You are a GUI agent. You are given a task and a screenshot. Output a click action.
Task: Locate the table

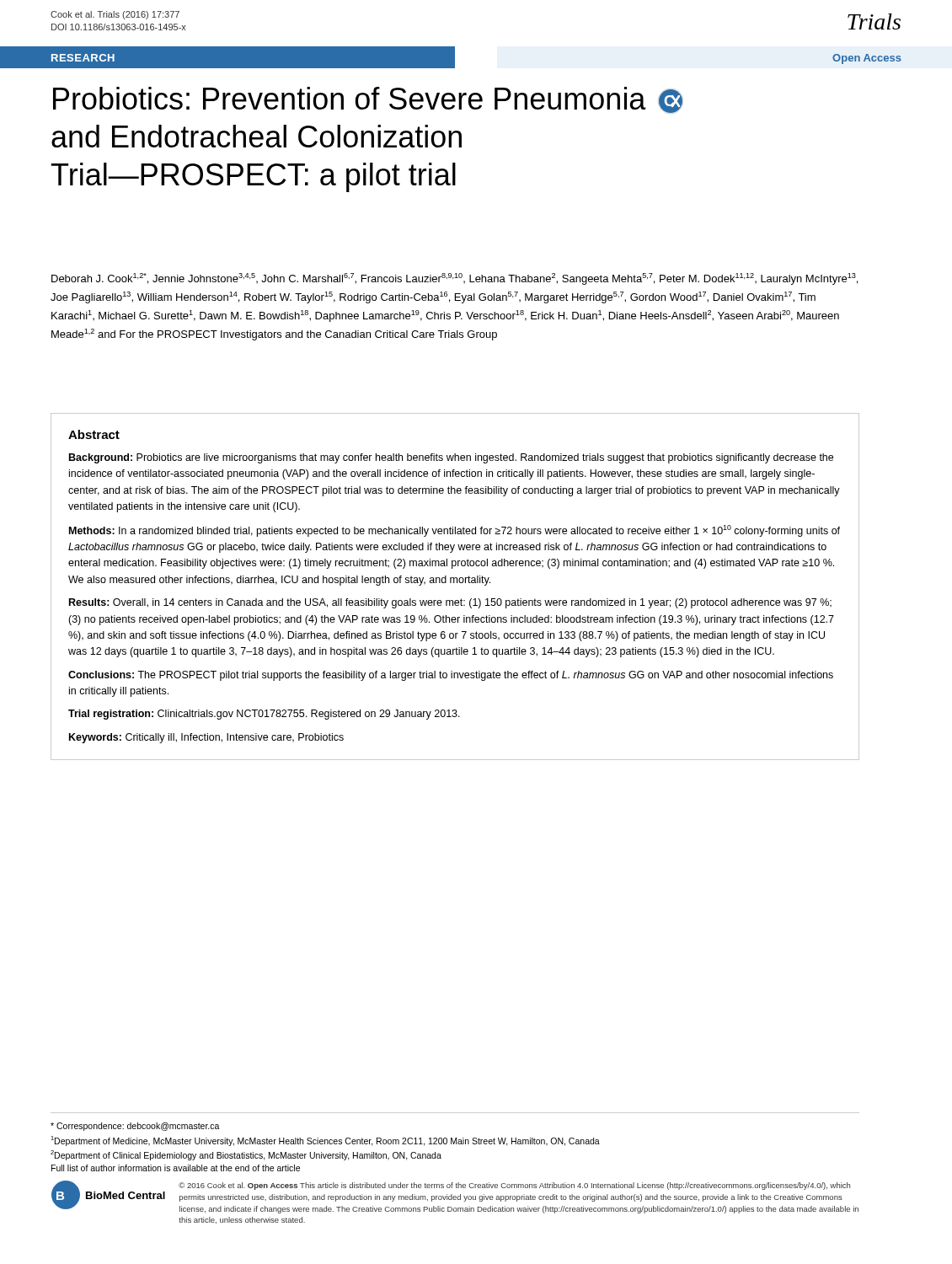tap(455, 587)
